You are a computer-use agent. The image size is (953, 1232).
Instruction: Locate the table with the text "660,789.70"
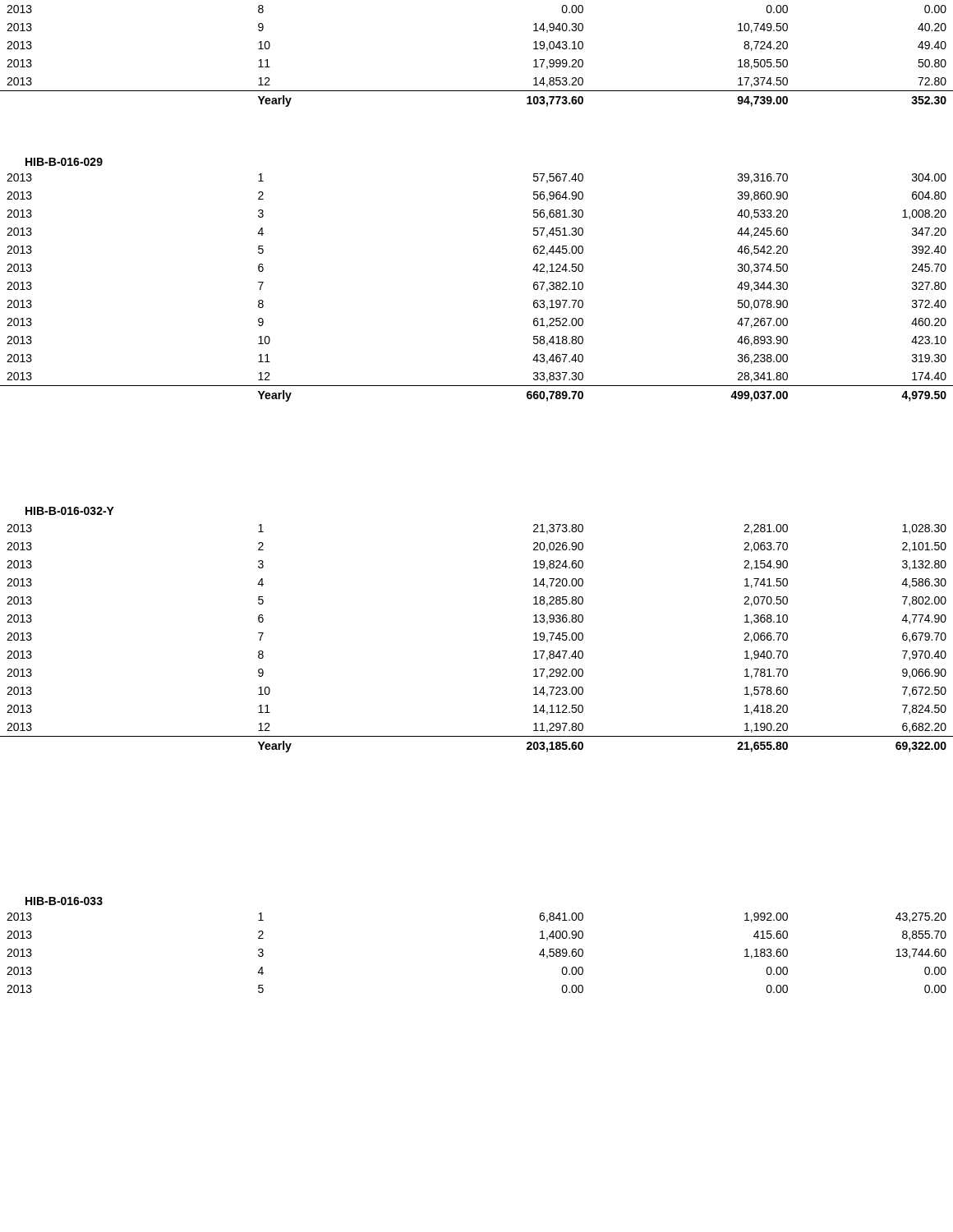476,286
